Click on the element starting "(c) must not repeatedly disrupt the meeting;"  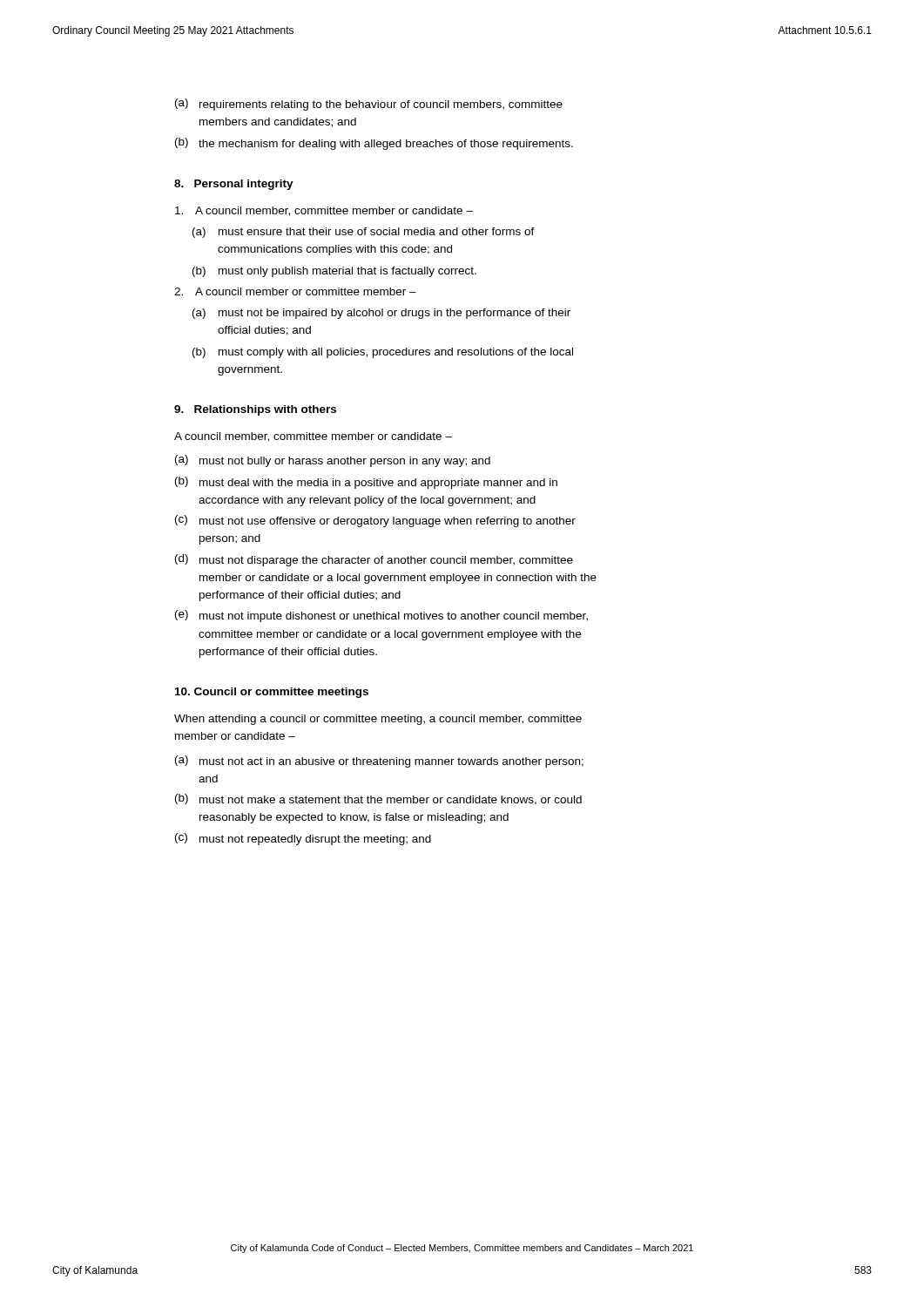tap(303, 839)
